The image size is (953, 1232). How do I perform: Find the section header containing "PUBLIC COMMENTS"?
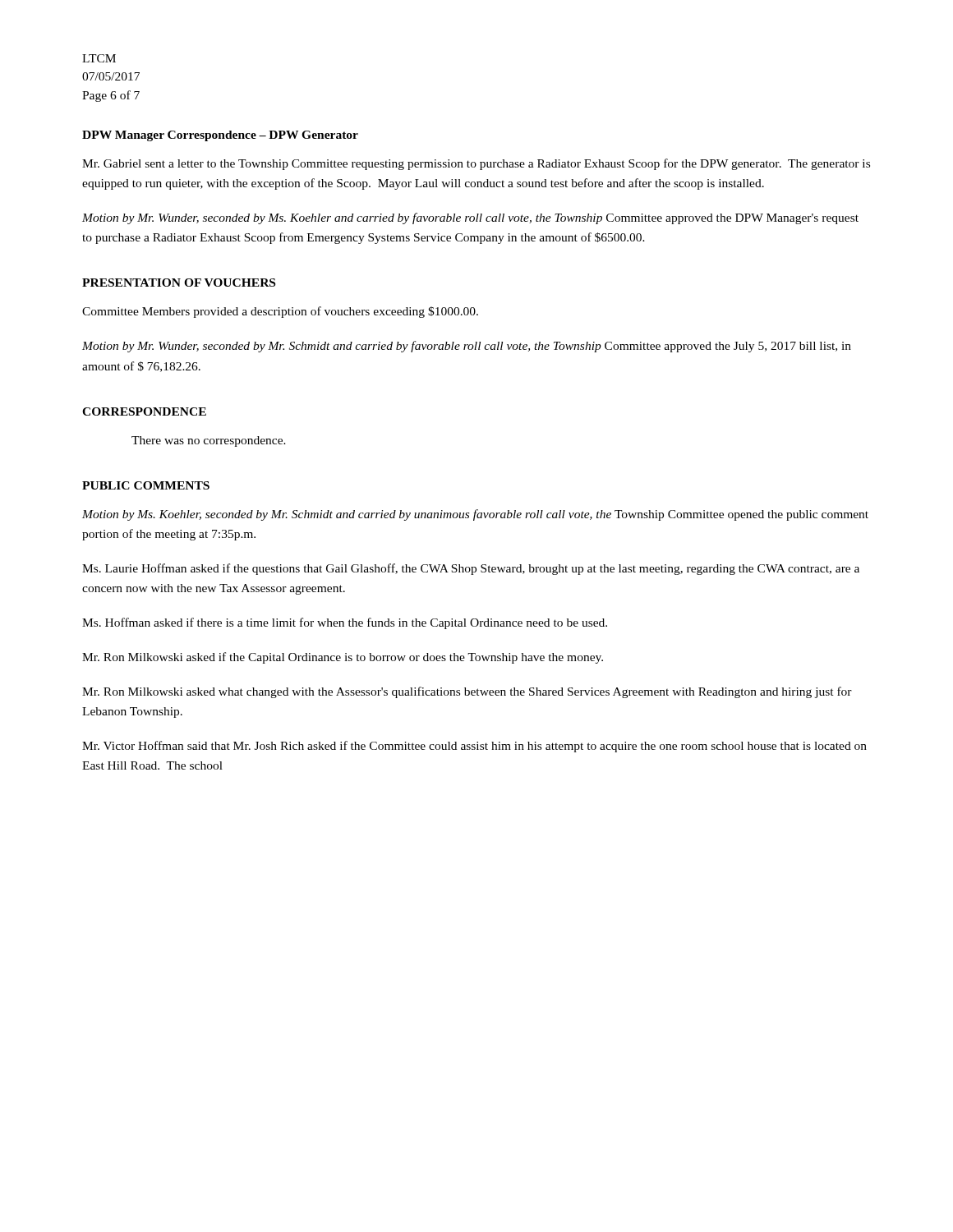coord(146,485)
